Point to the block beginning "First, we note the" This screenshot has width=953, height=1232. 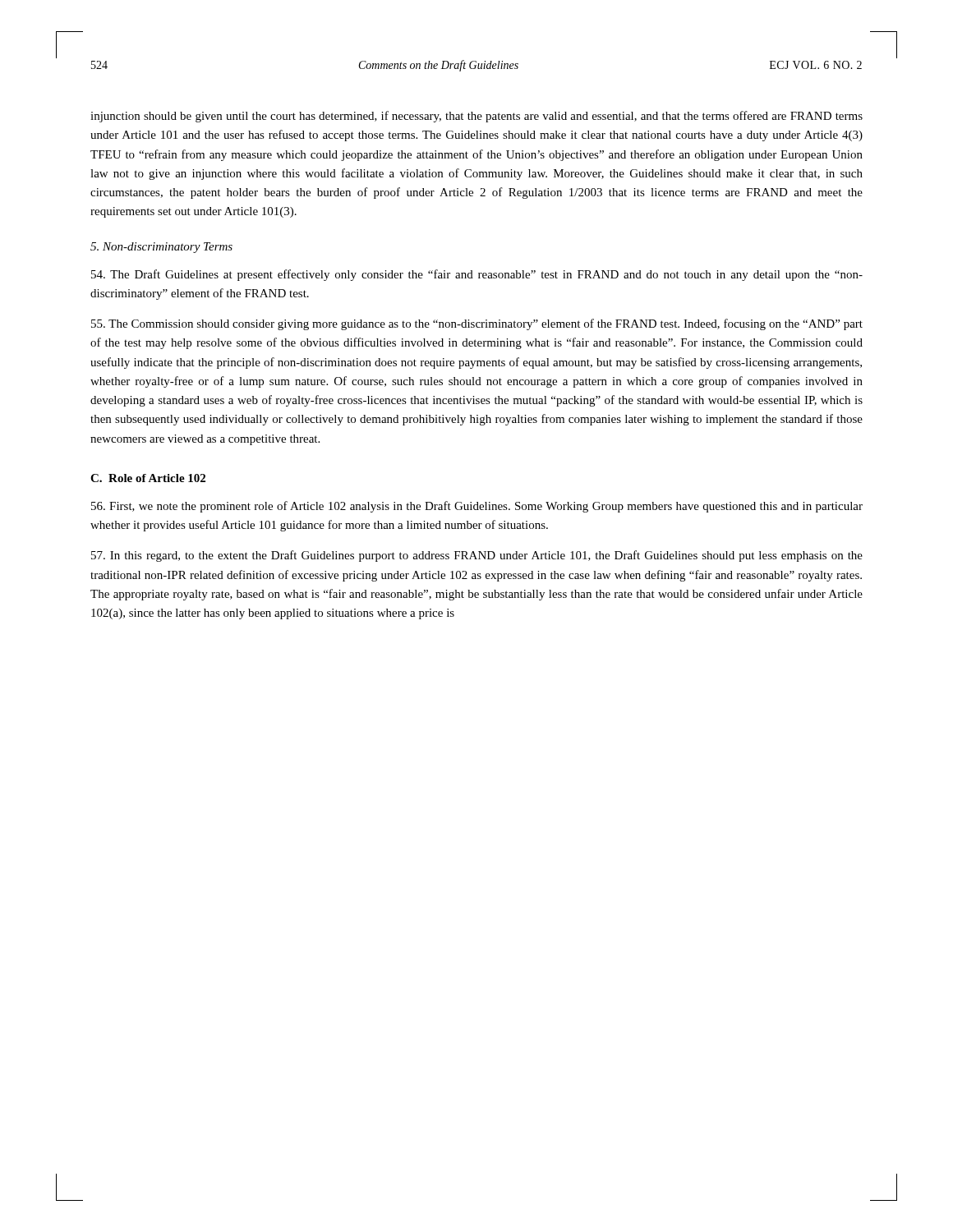476,515
